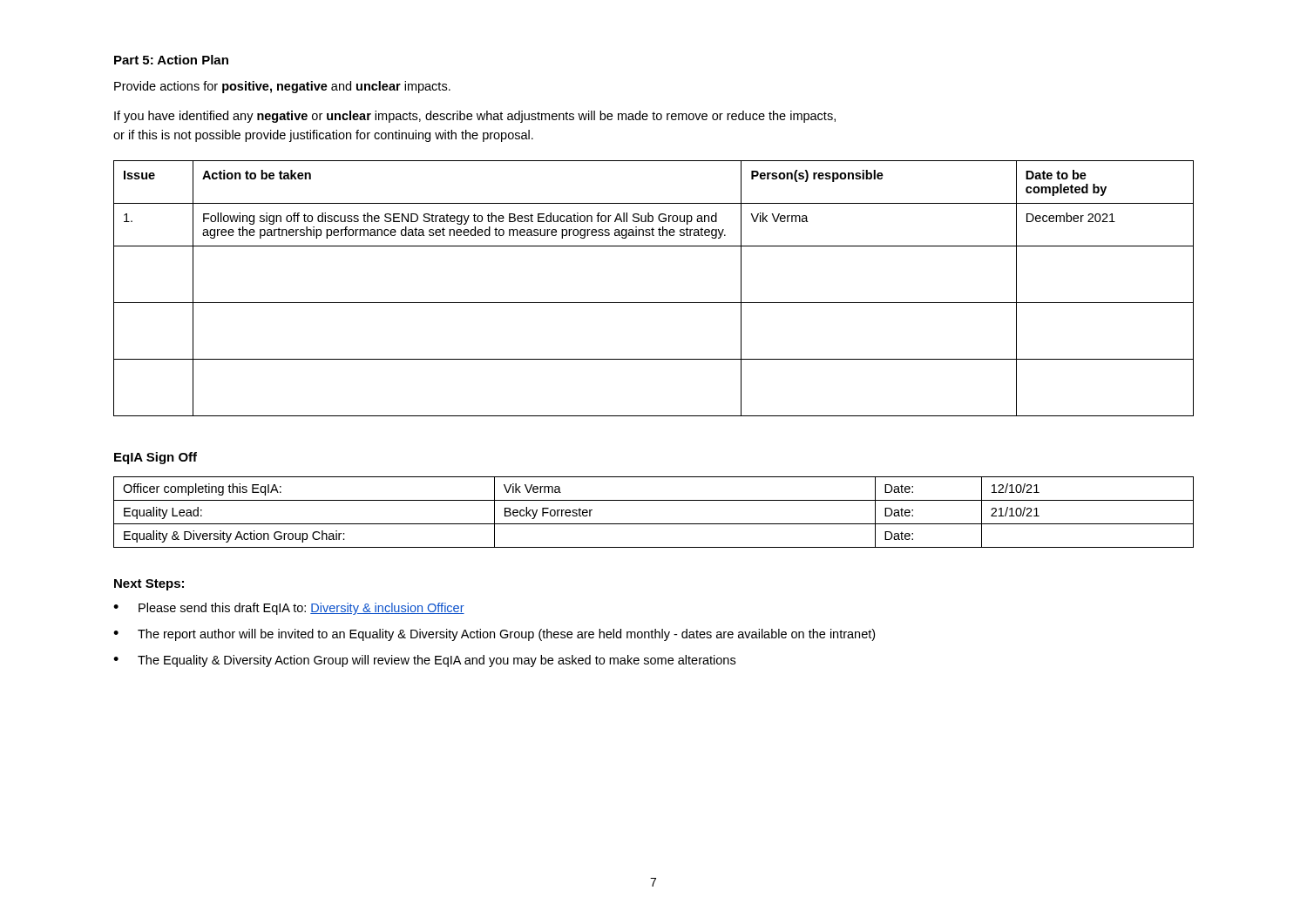Locate the block starting "Provide actions for positive,"

[x=282, y=86]
